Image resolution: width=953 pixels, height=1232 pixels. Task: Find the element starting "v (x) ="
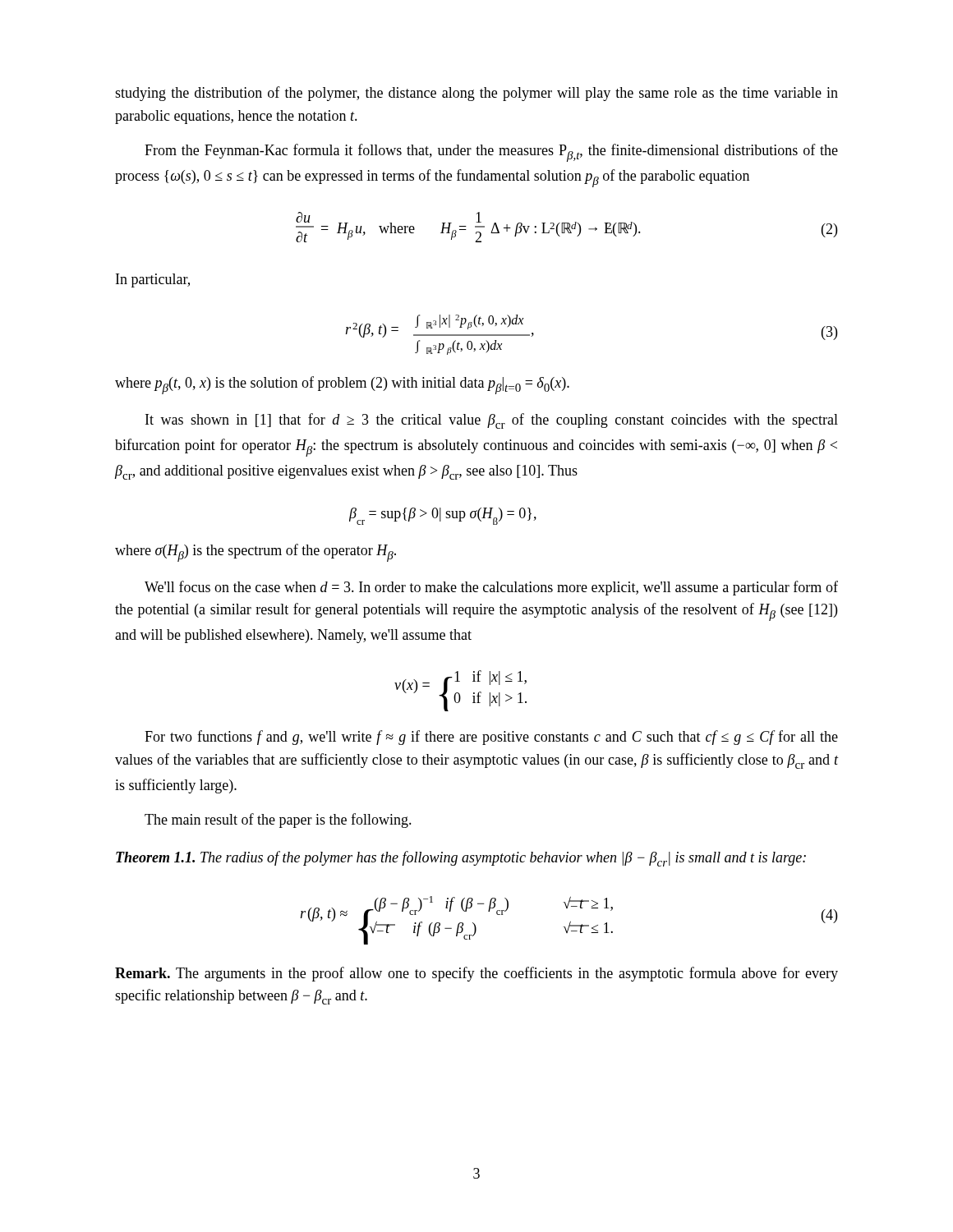point(476,687)
